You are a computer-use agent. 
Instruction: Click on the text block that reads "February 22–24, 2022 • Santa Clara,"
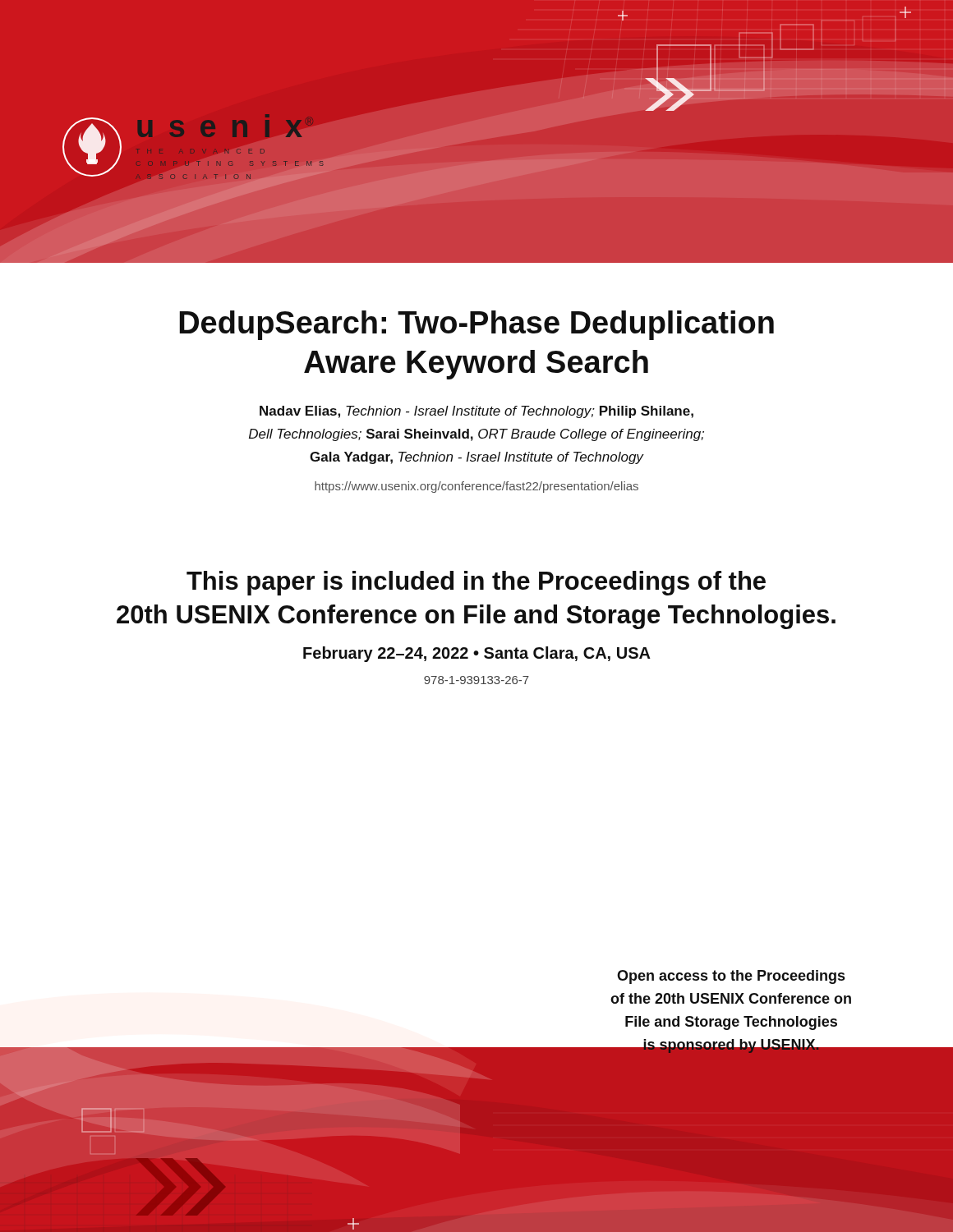pos(476,653)
